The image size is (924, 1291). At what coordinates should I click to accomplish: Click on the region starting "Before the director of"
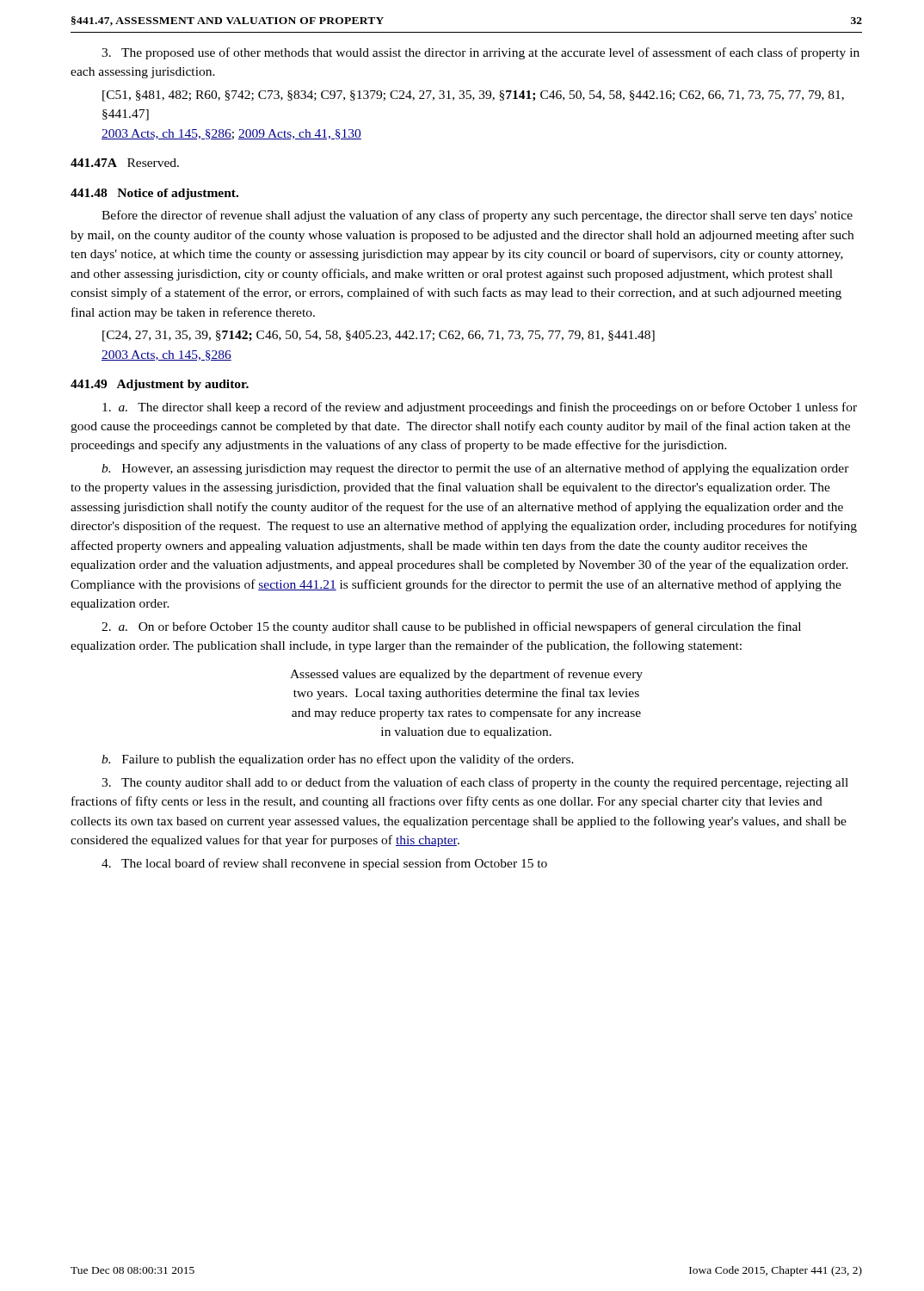[x=466, y=264]
